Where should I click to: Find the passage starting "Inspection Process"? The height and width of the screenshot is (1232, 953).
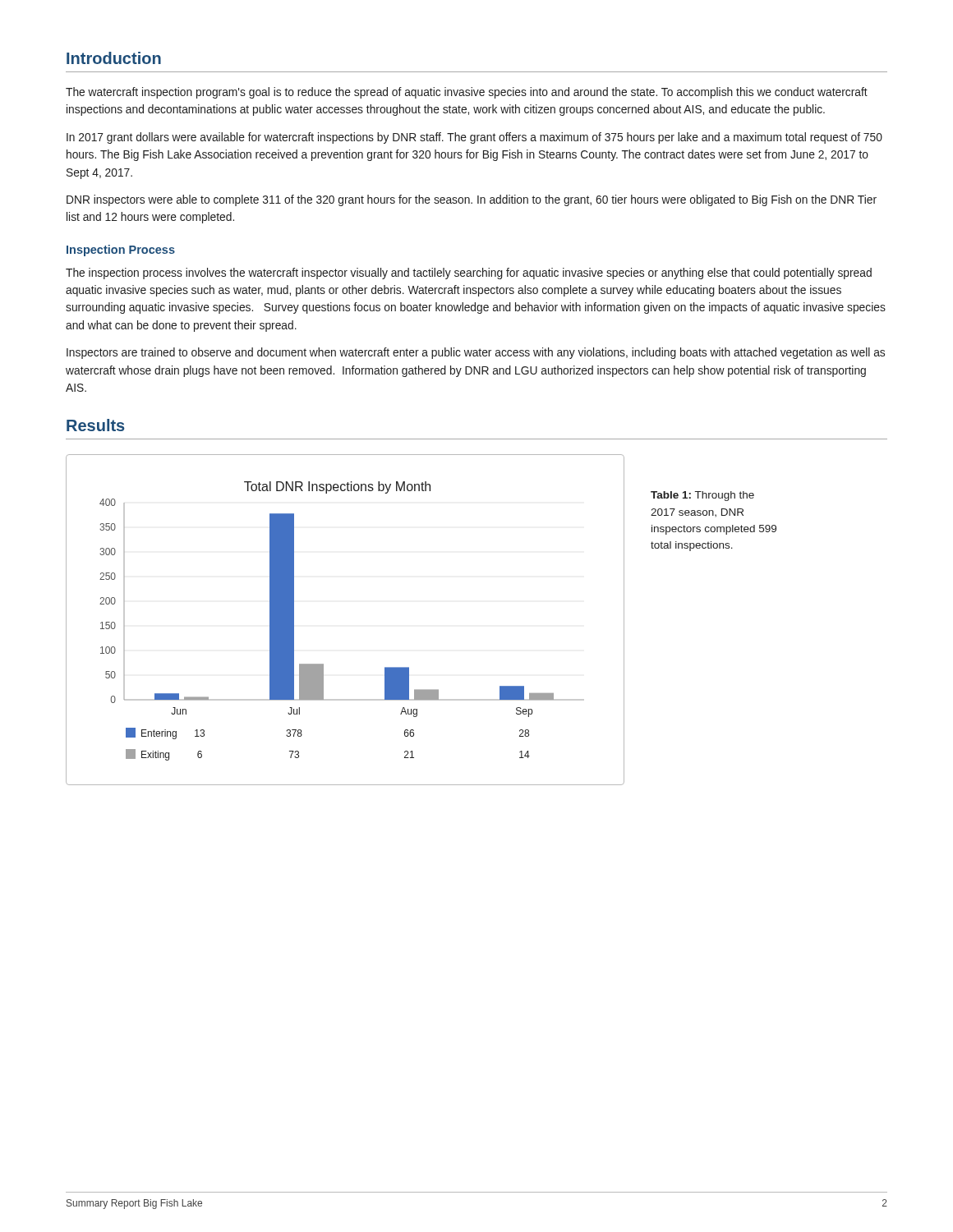pyautogui.click(x=120, y=249)
